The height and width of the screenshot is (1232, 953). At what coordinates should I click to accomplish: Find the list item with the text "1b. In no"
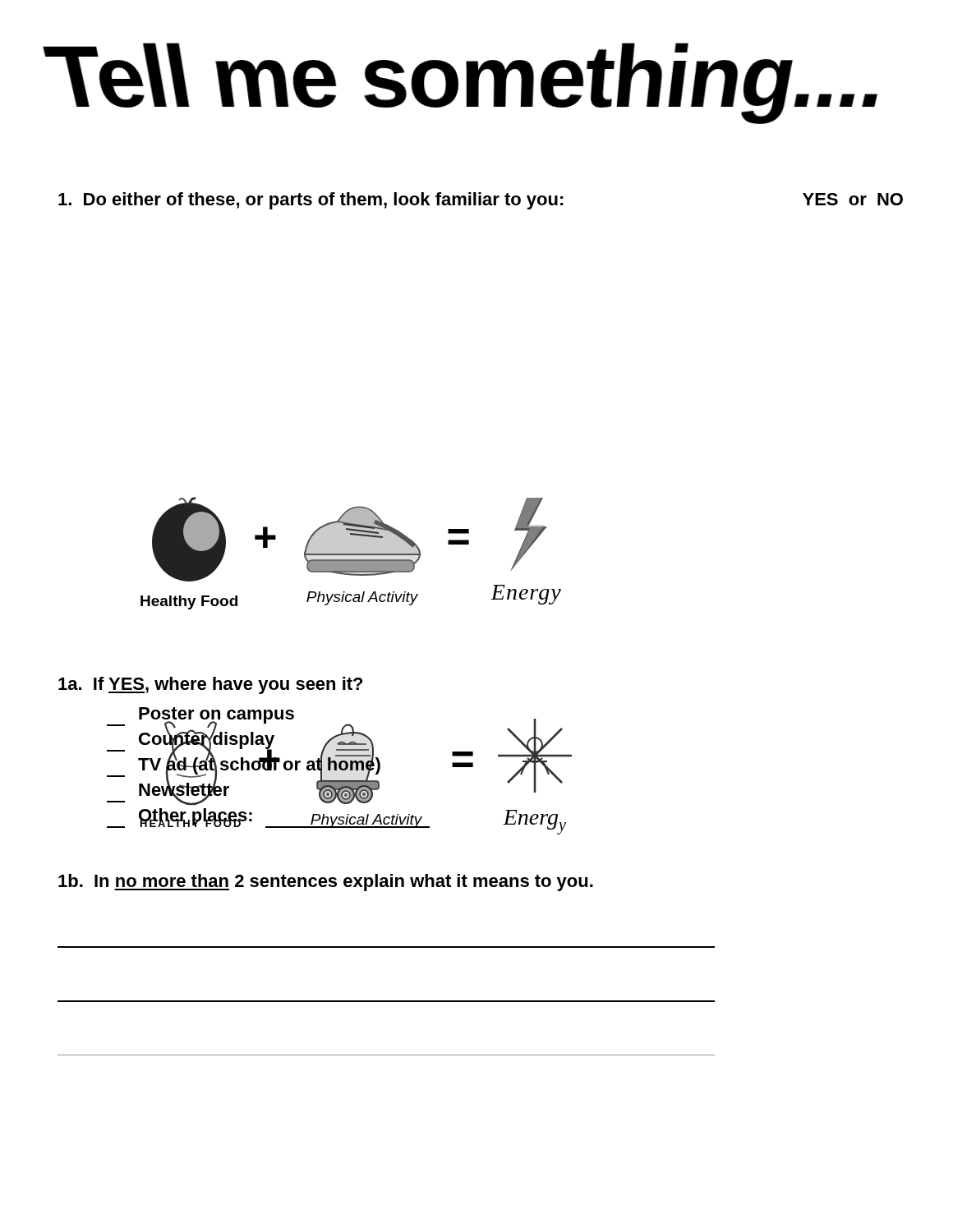(326, 883)
